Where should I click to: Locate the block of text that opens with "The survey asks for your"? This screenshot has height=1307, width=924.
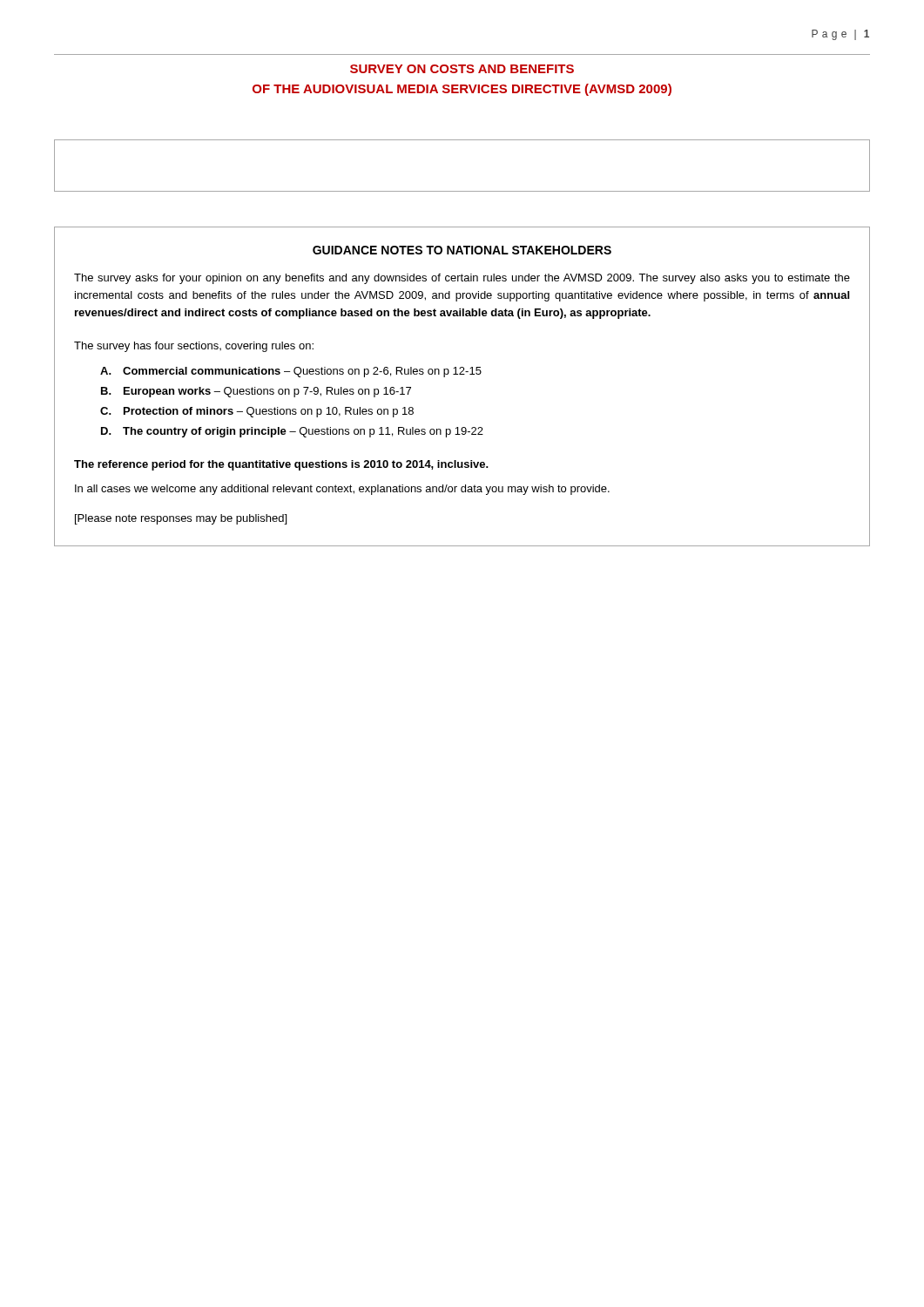pos(462,295)
